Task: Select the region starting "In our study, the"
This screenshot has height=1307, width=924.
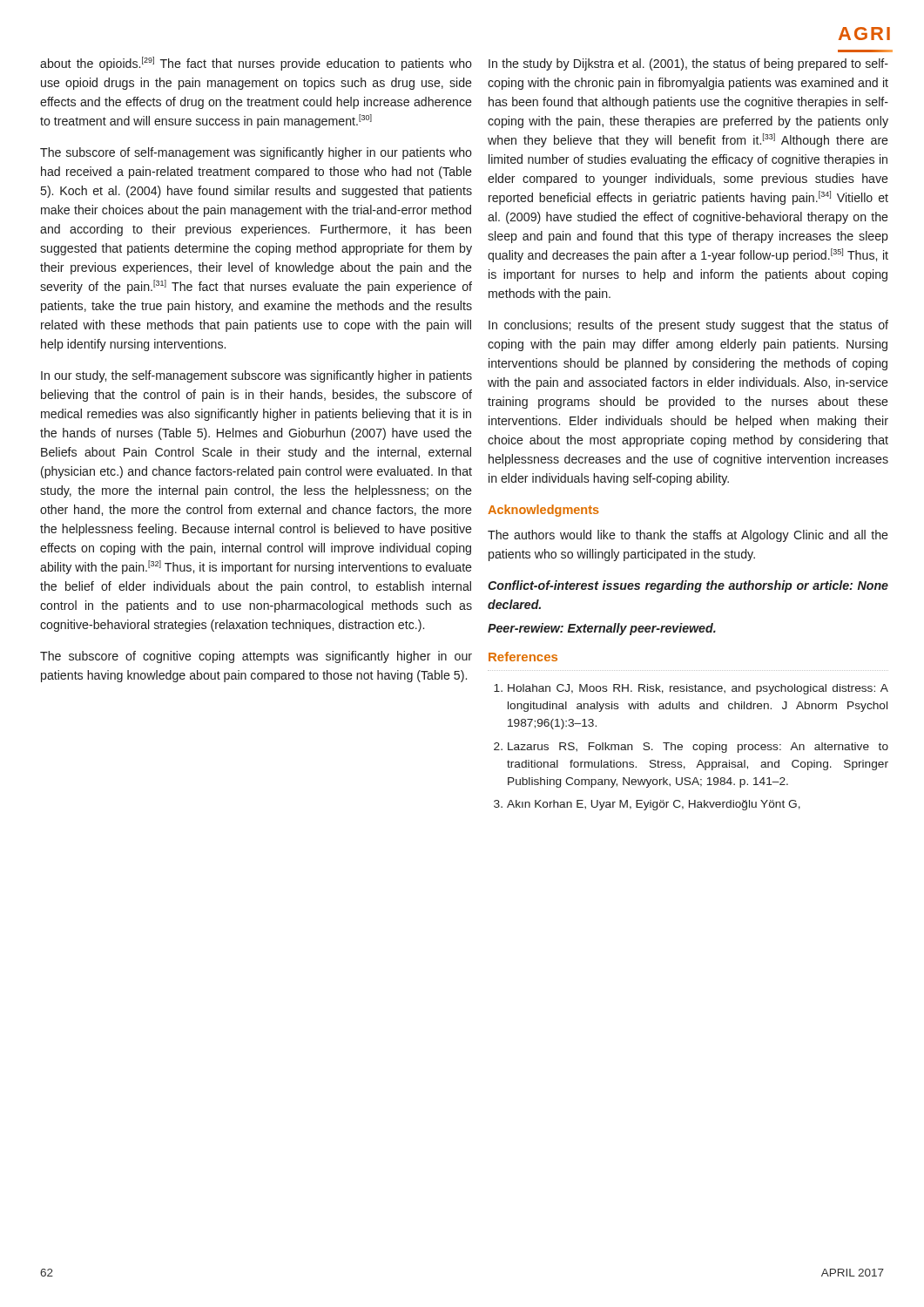Action: click(x=256, y=500)
